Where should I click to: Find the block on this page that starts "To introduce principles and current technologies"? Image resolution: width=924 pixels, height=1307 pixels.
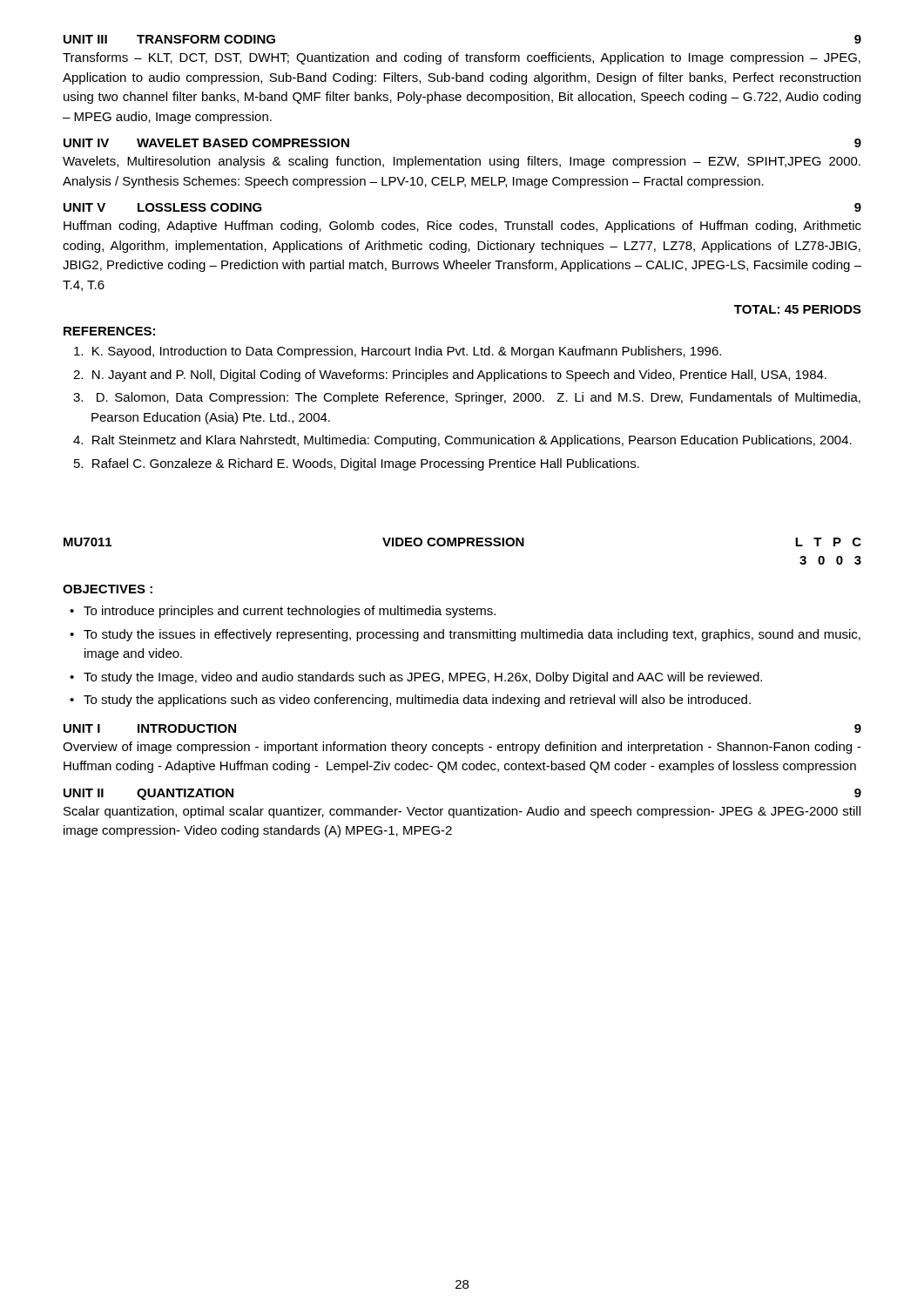290,610
